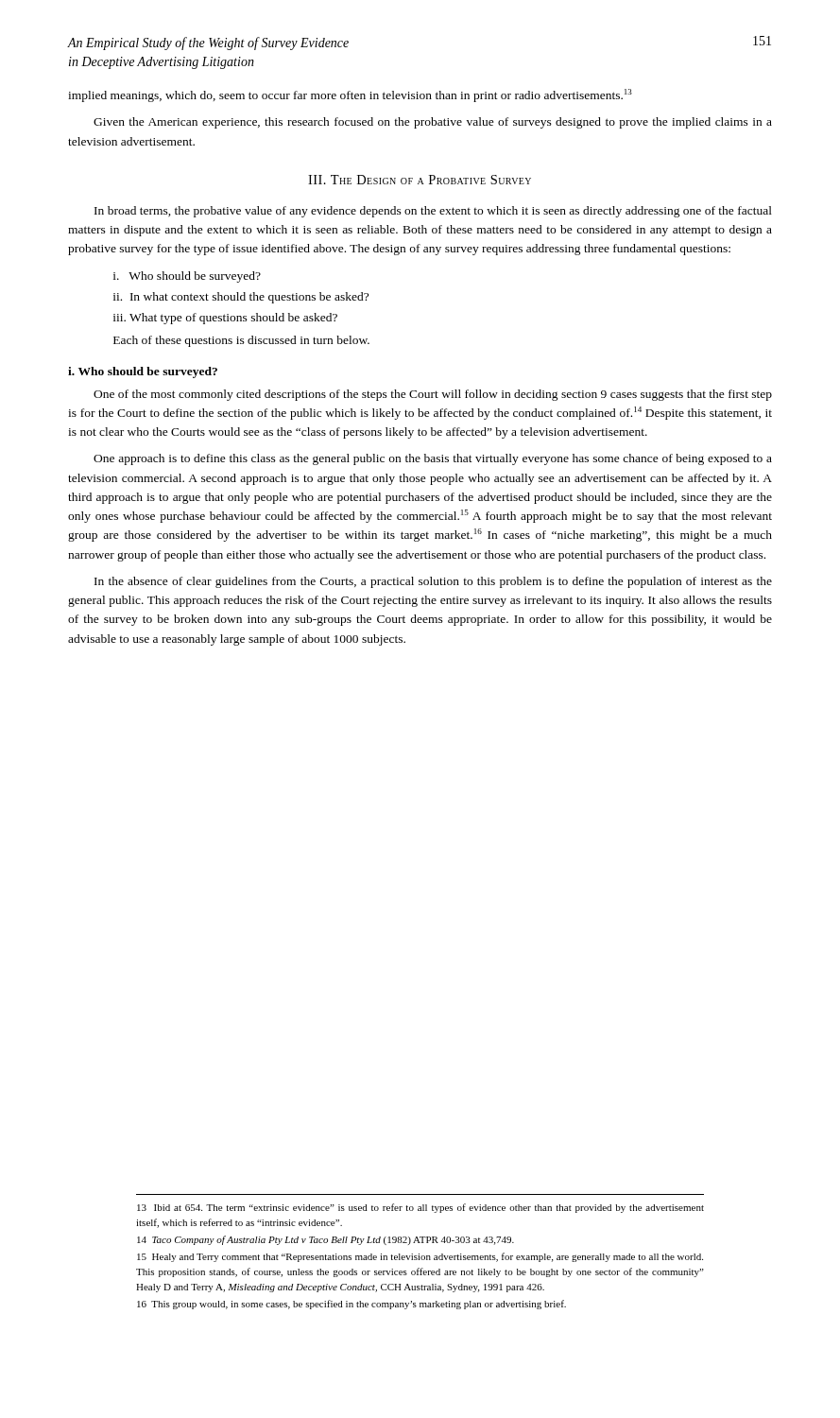Select the block starting "ii. In what context should"
This screenshot has width=840, height=1418.
pos(241,296)
